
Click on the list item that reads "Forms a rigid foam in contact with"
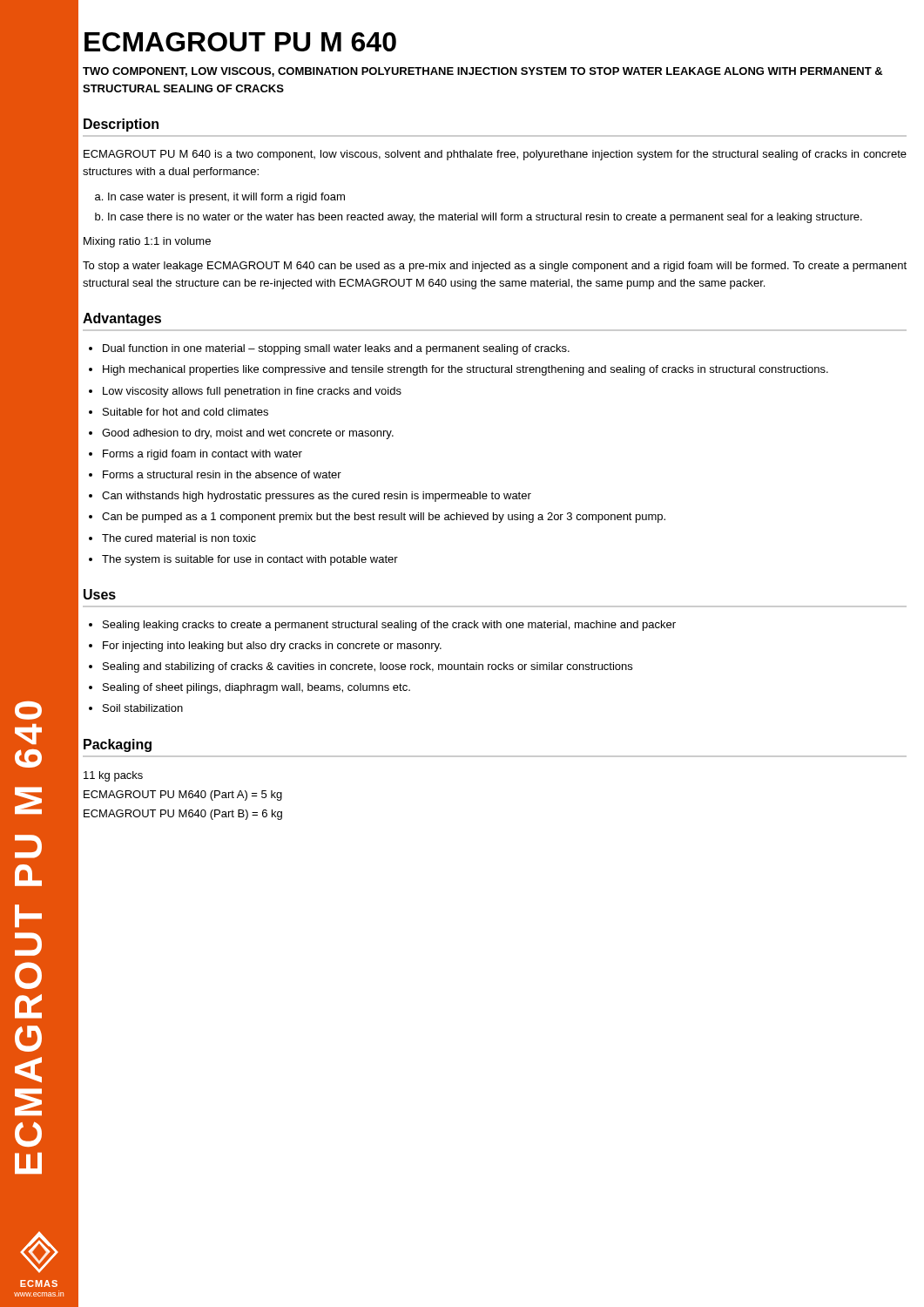pyautogui.click(x=202, y=454)
